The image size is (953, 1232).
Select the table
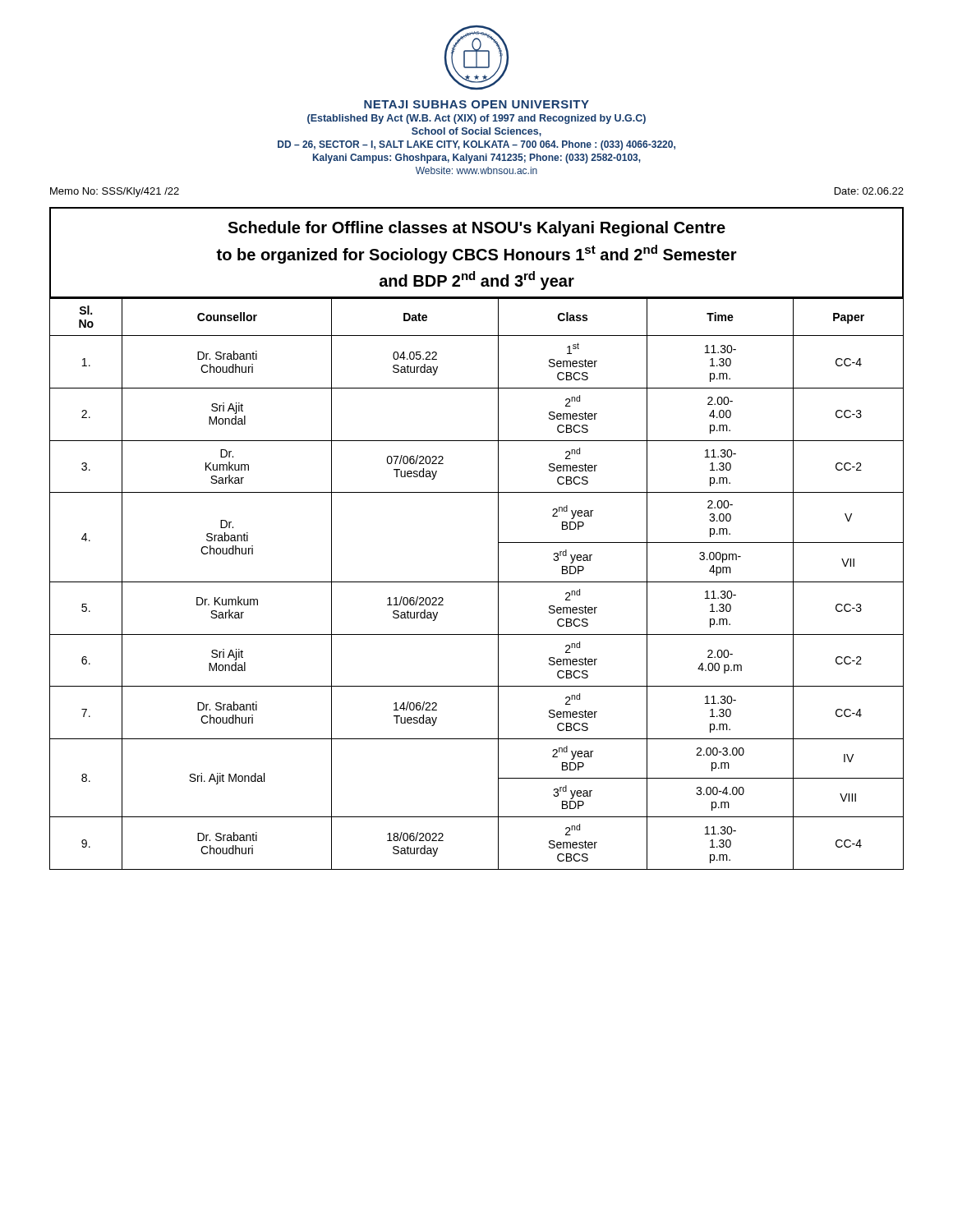click(x=476, y=584)
